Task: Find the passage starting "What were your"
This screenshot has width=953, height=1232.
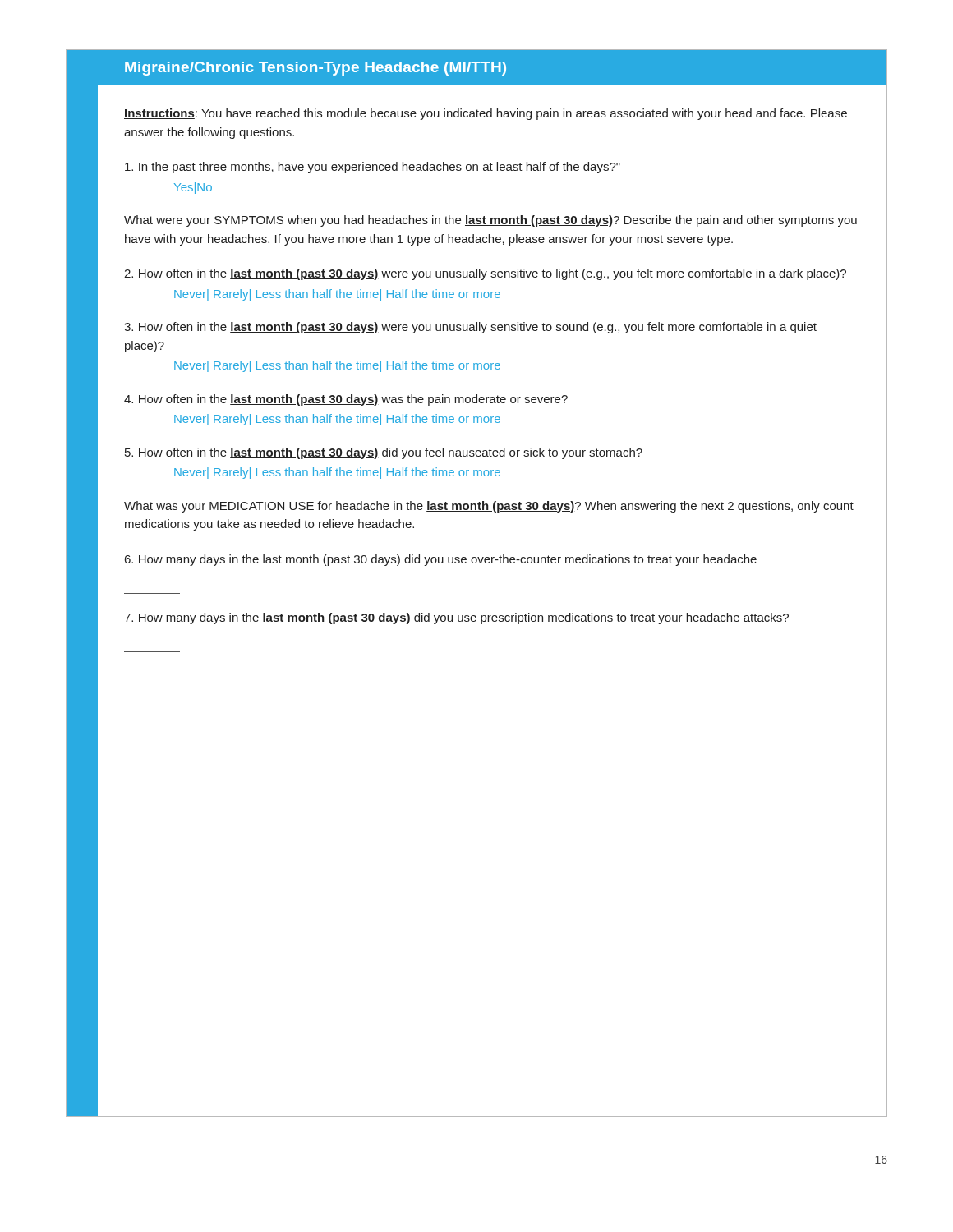Action: [491, 229]
